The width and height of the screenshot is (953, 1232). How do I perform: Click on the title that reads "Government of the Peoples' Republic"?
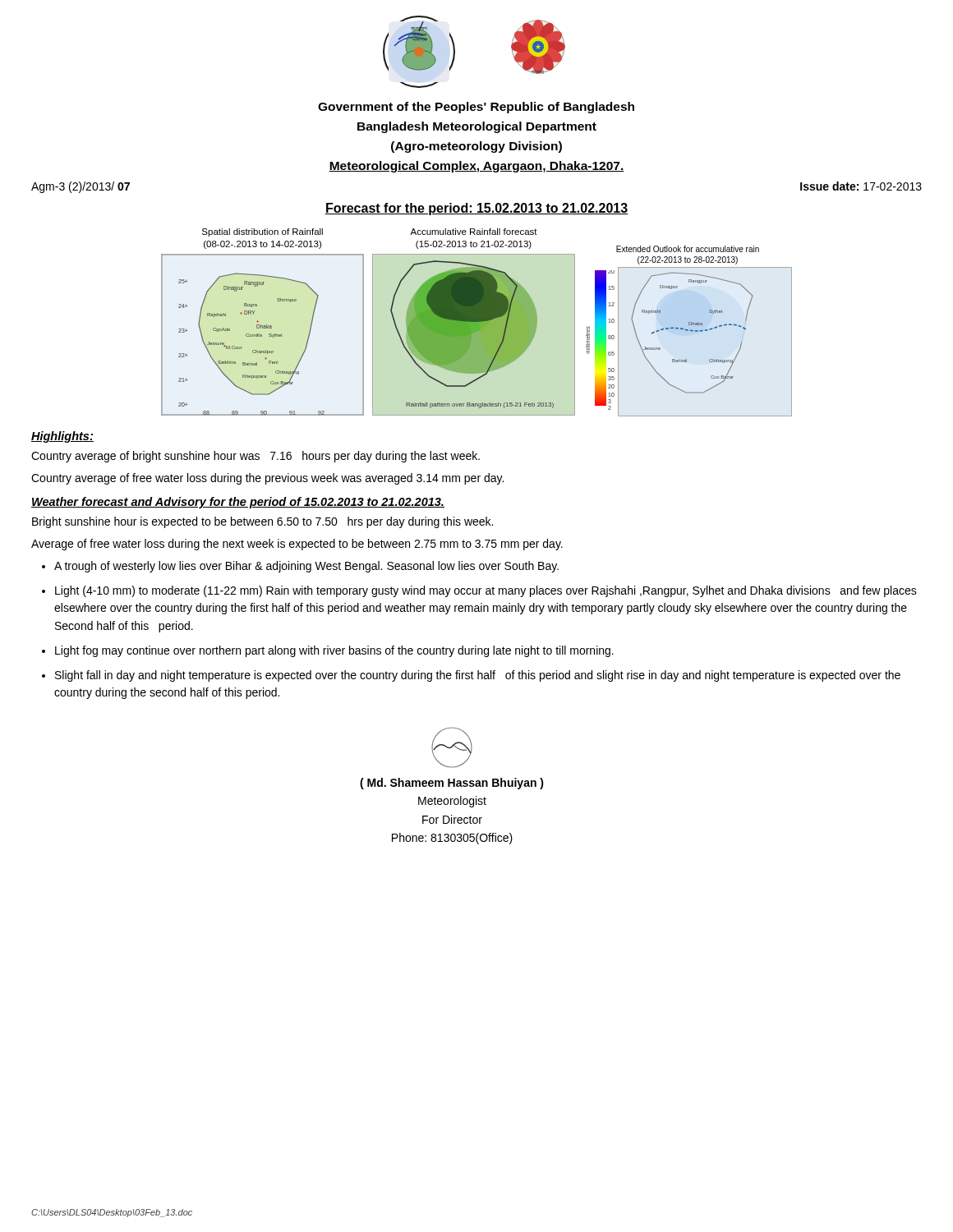click(476, 136)
